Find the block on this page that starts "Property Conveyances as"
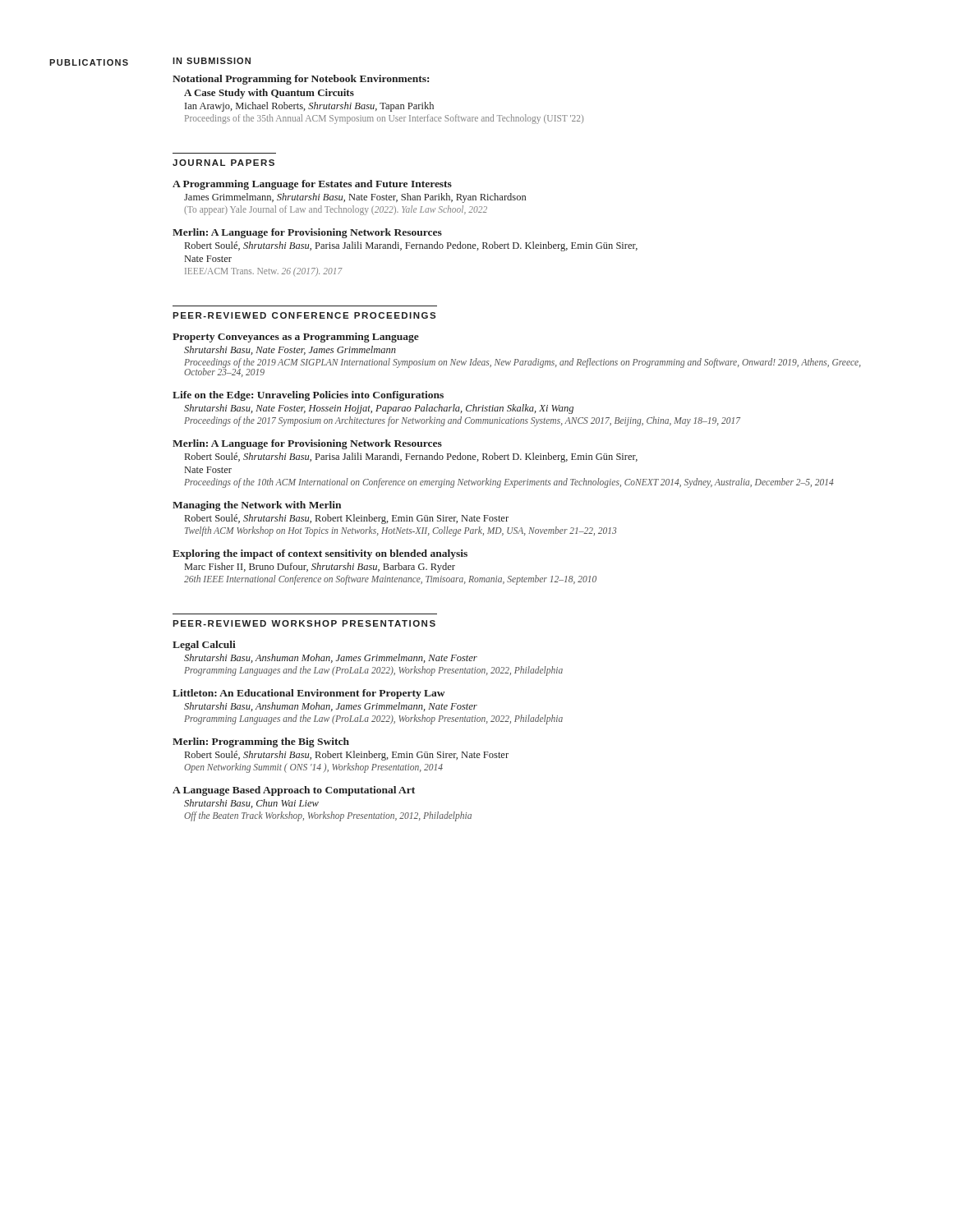The image size is (953, 1232). pos(522,354)
